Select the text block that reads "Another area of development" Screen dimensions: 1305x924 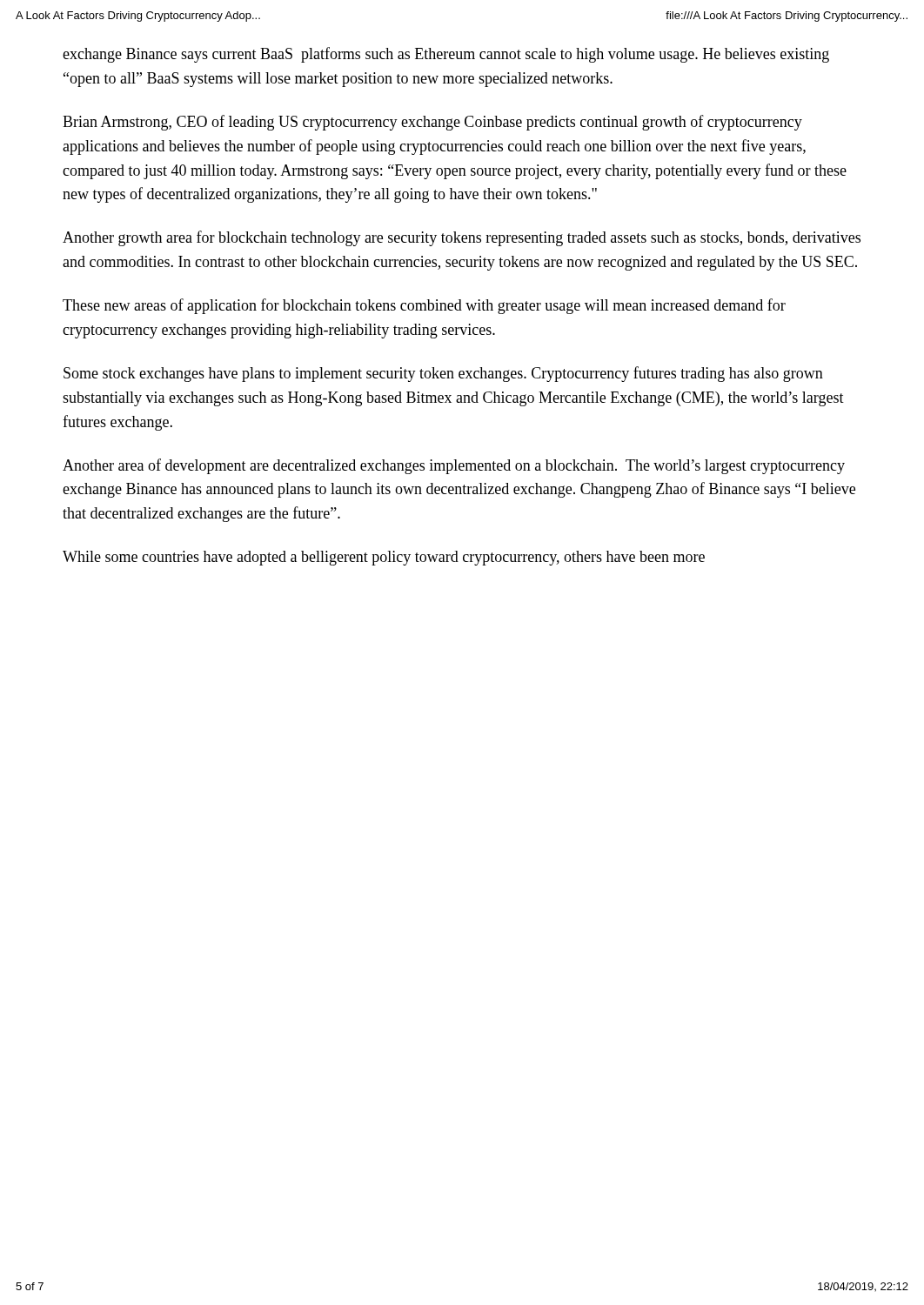(x=459, y=489)
